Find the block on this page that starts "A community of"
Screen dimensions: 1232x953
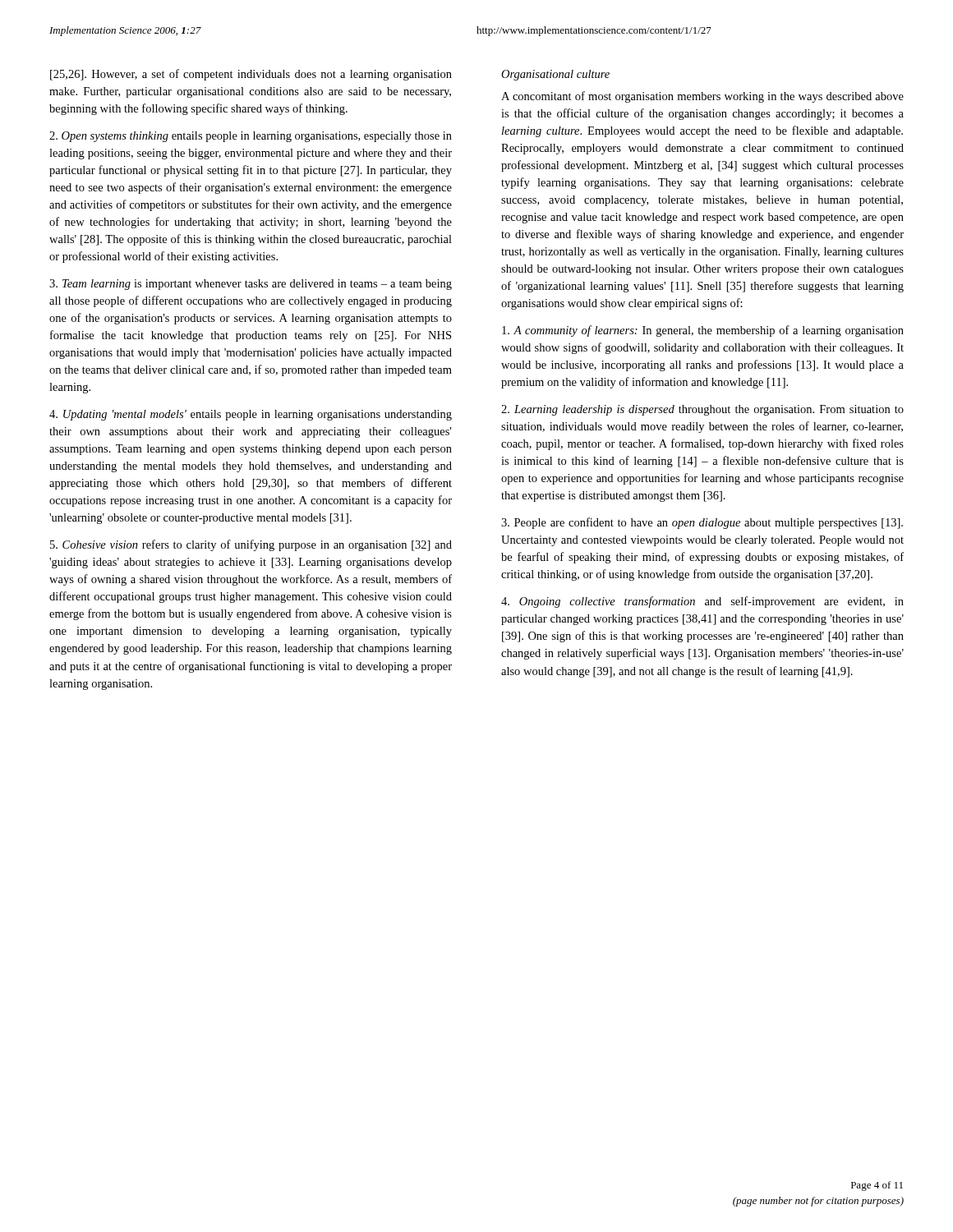[x=702, y=357]
